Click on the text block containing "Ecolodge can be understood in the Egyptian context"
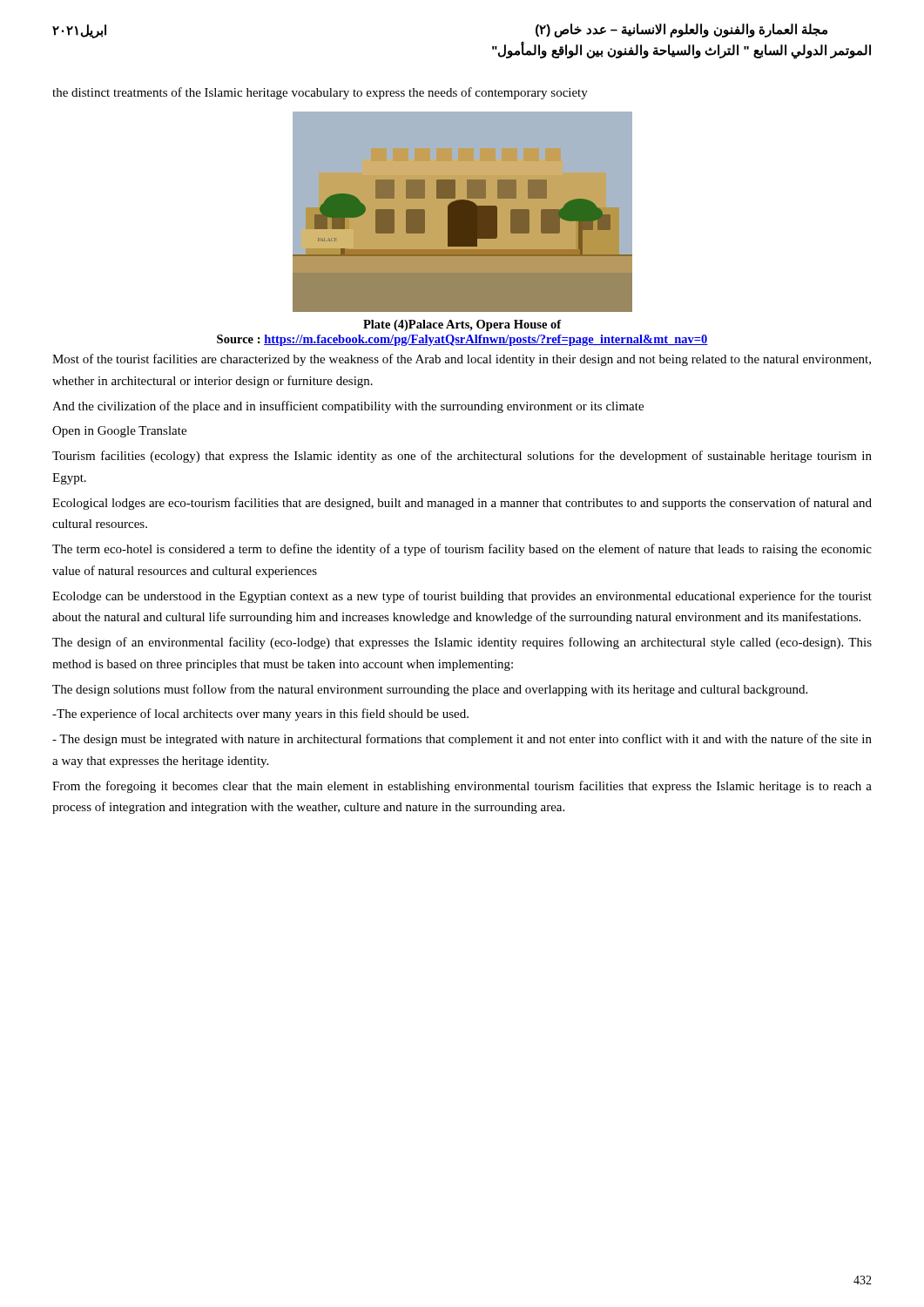The height and width of the screenshot is (1307, 924). (x=462, y=606)
